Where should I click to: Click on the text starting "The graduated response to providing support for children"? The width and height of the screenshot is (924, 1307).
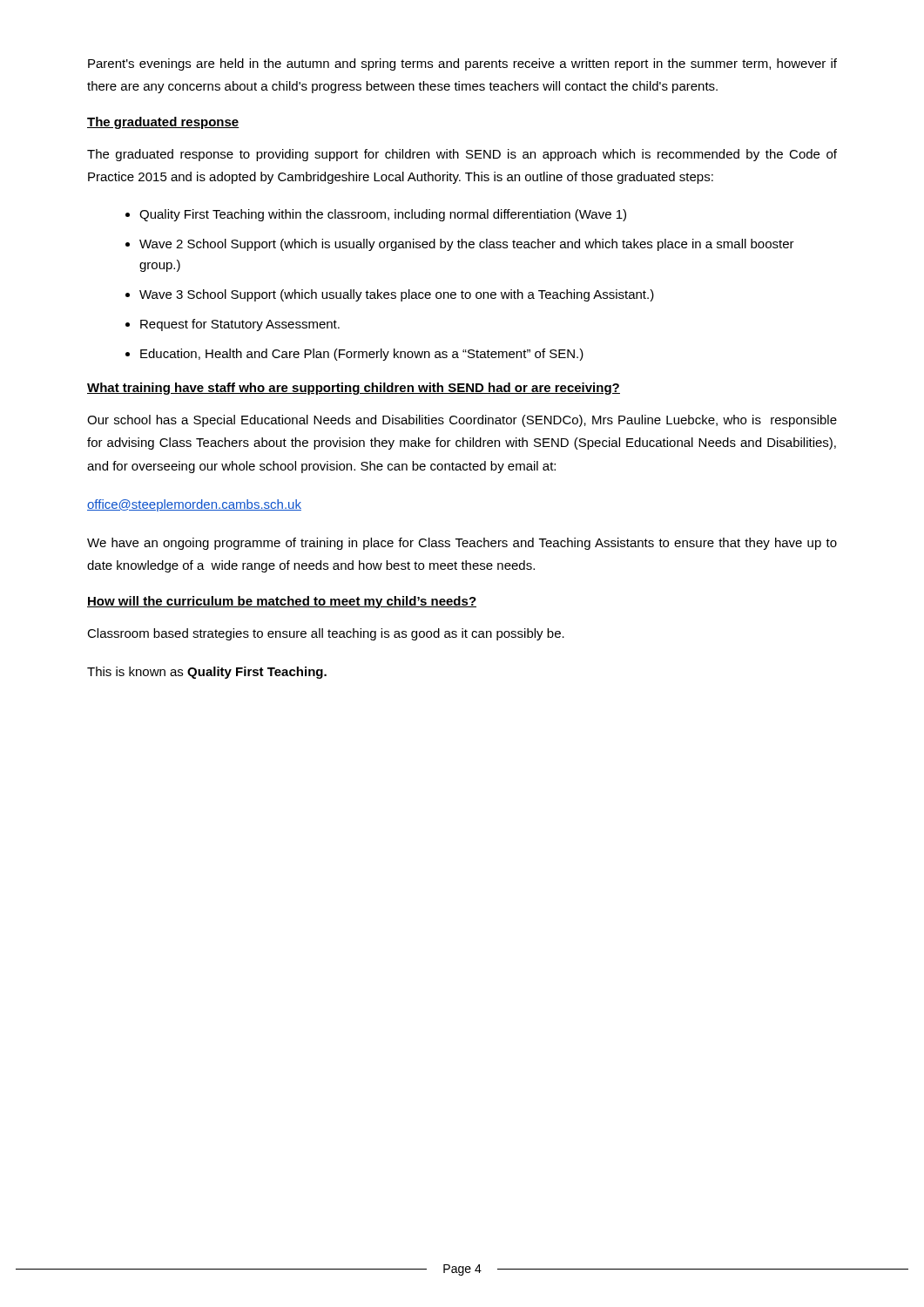point(462,165)
